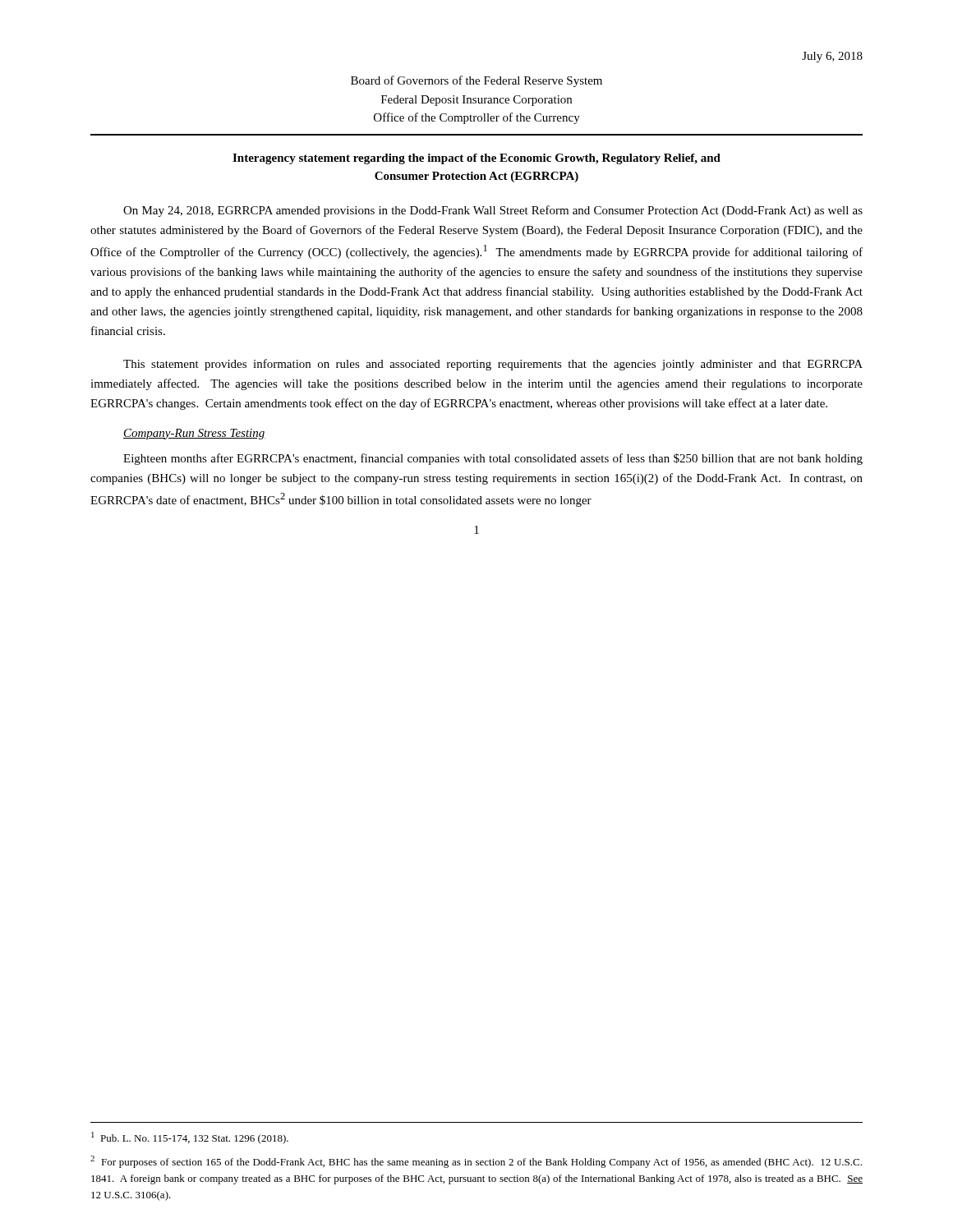The image size is (953, 1232).
Task: Point to the block starting "On May 24, 2018, EGRRCPA amended provisions in"
Action: click(x=476, y=270)
